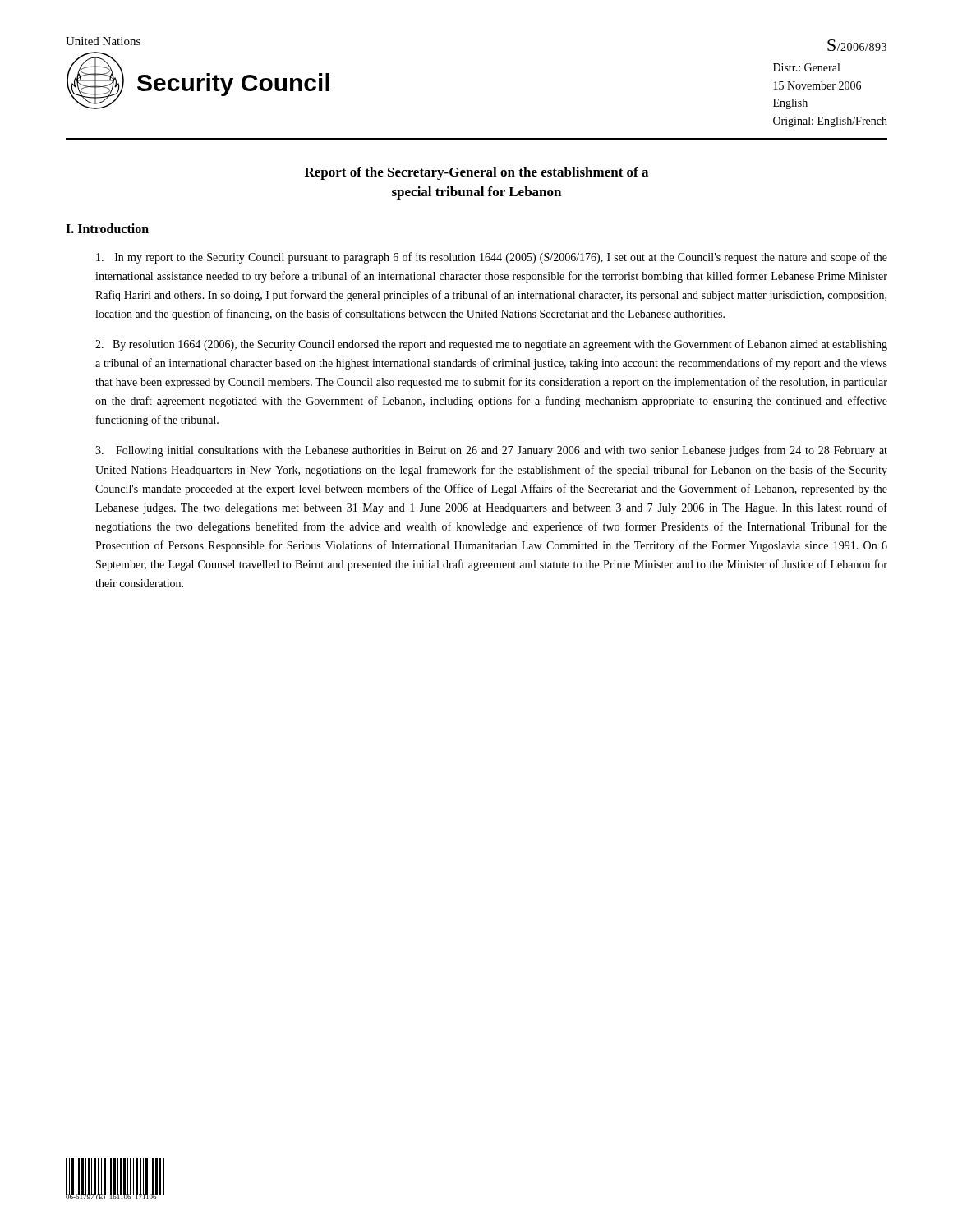Point to the element starting "By resolution 1664 (2006), the Security Council endorsed"
Viewport: 953px width, 1232px height.
pos(491,382)
